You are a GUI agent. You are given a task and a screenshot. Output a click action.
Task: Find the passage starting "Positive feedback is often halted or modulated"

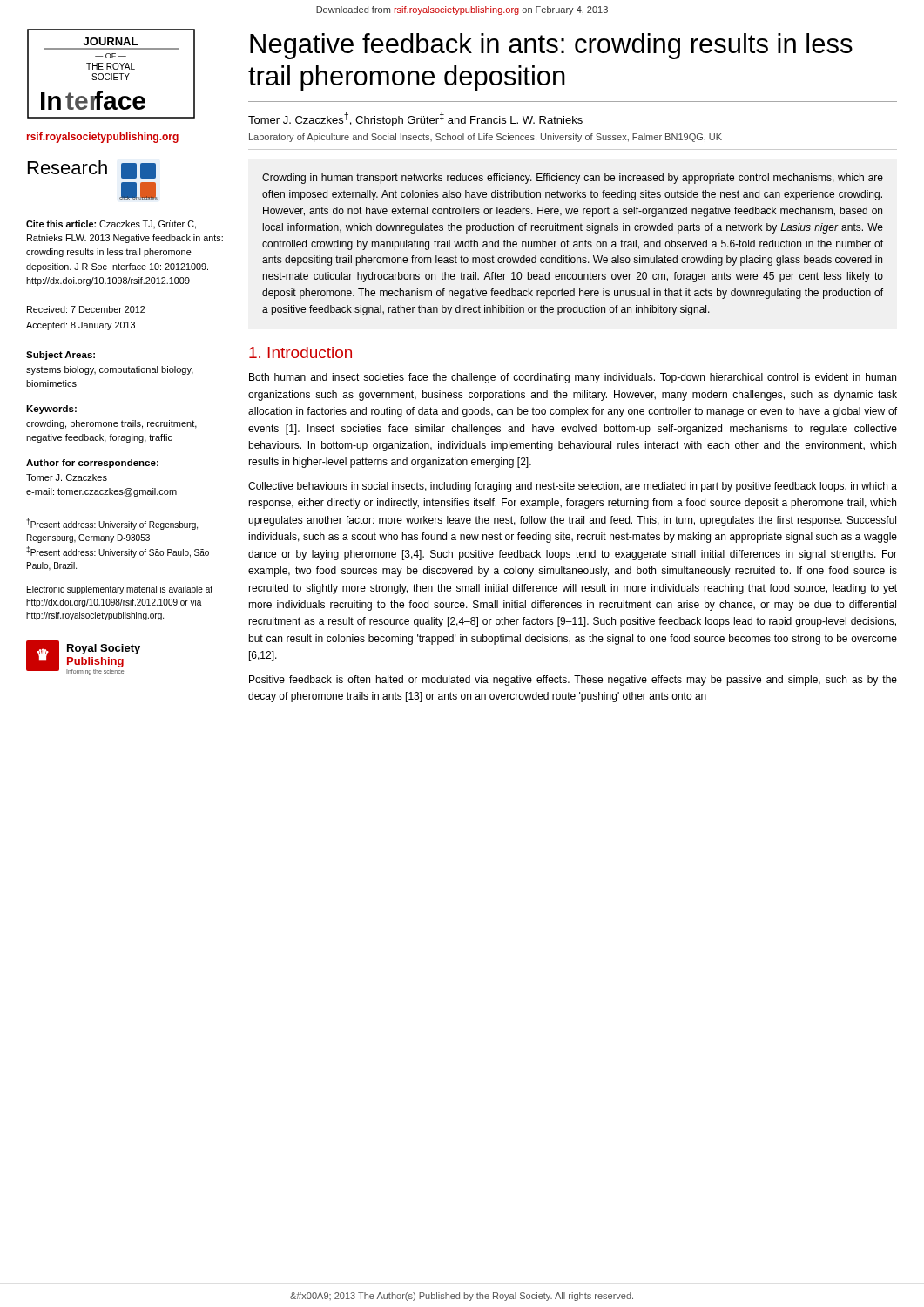(x=573, y=688)
